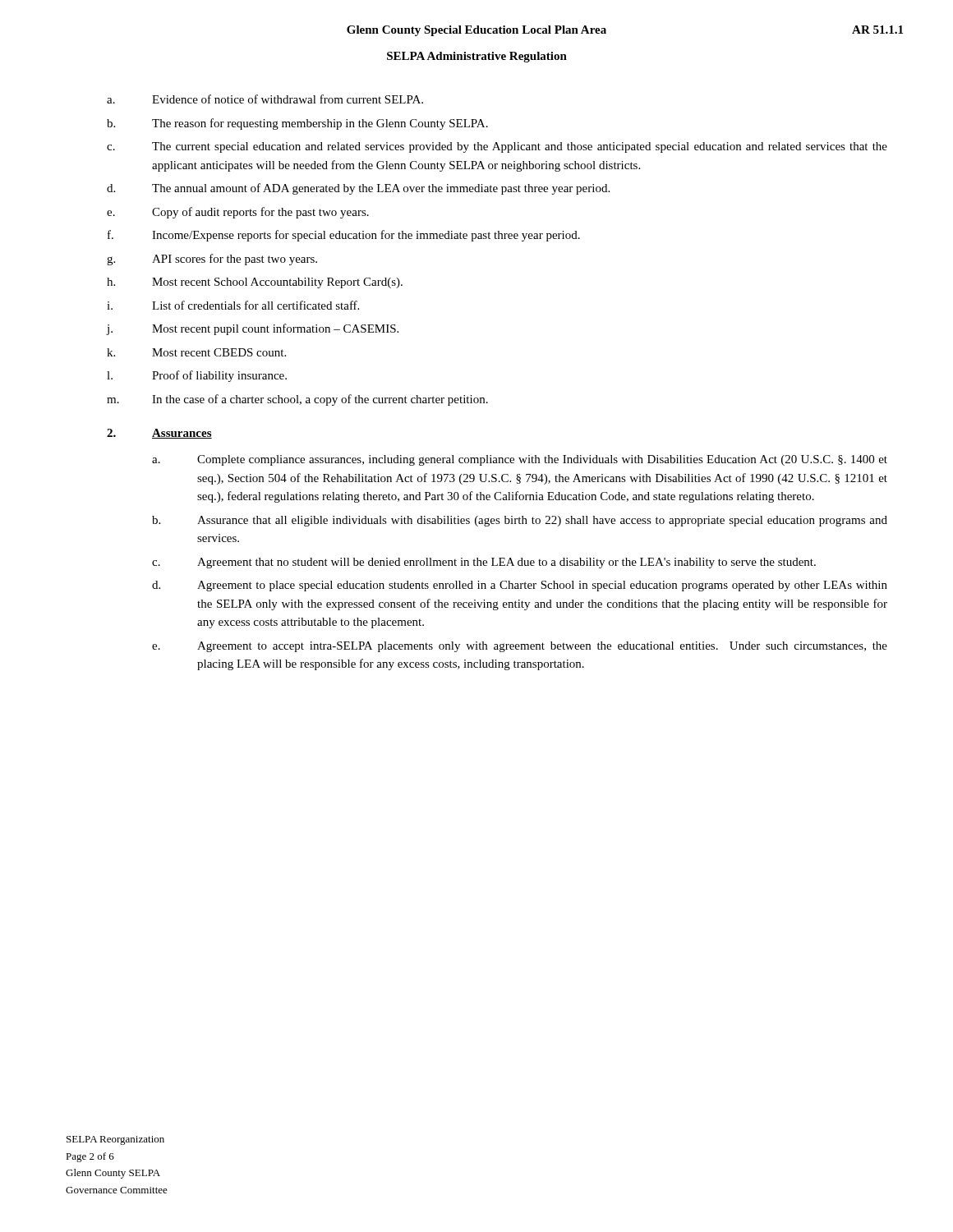This screenshot has height=1232, width=953.
Task: Navigate to the text block starting "h. Most recent School"
Action: [255, 283]
